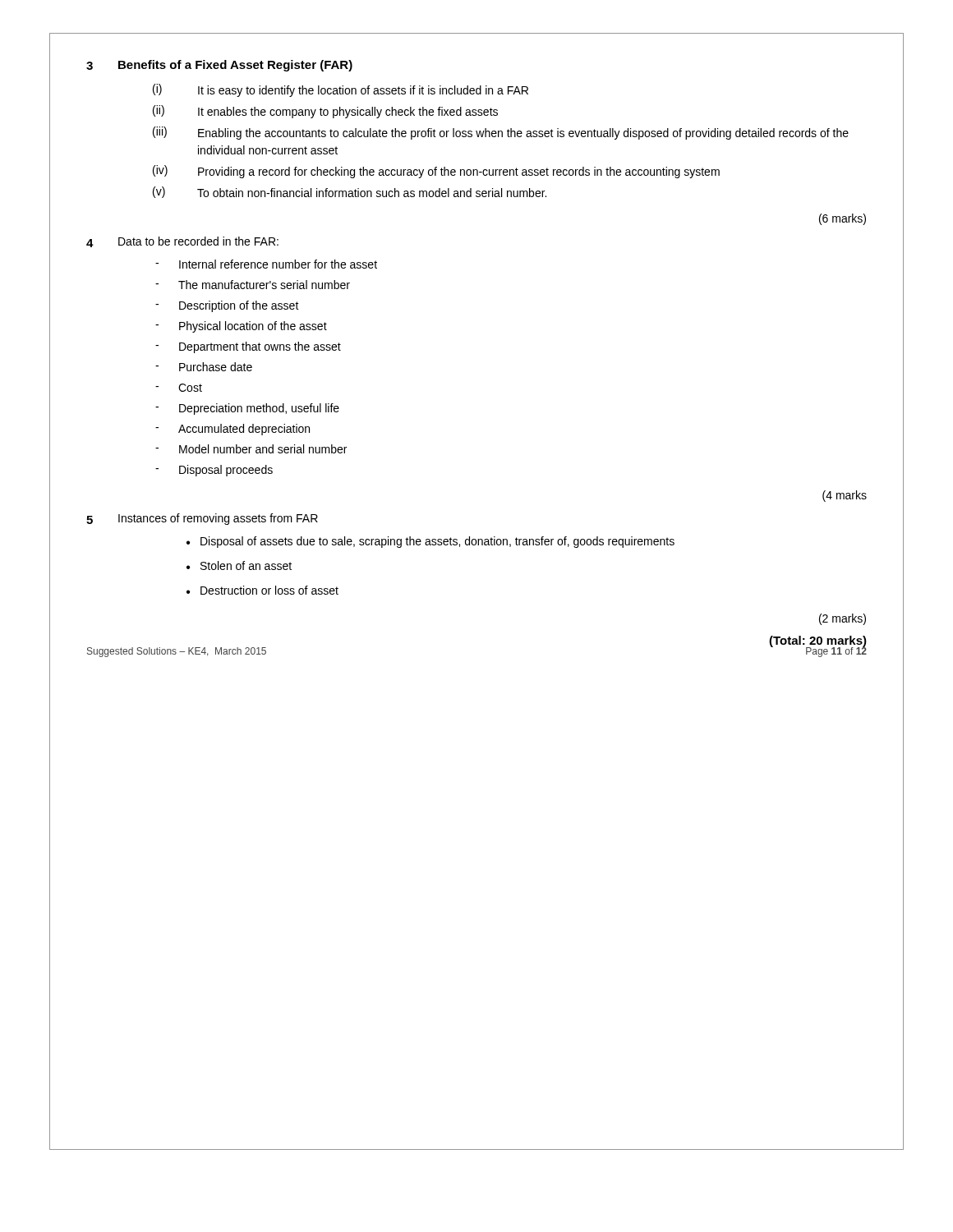The width and height of the screenshot is (953, 1232).
Task: Locate the text that reads "(2 marks)"
Action: (842, 618)
